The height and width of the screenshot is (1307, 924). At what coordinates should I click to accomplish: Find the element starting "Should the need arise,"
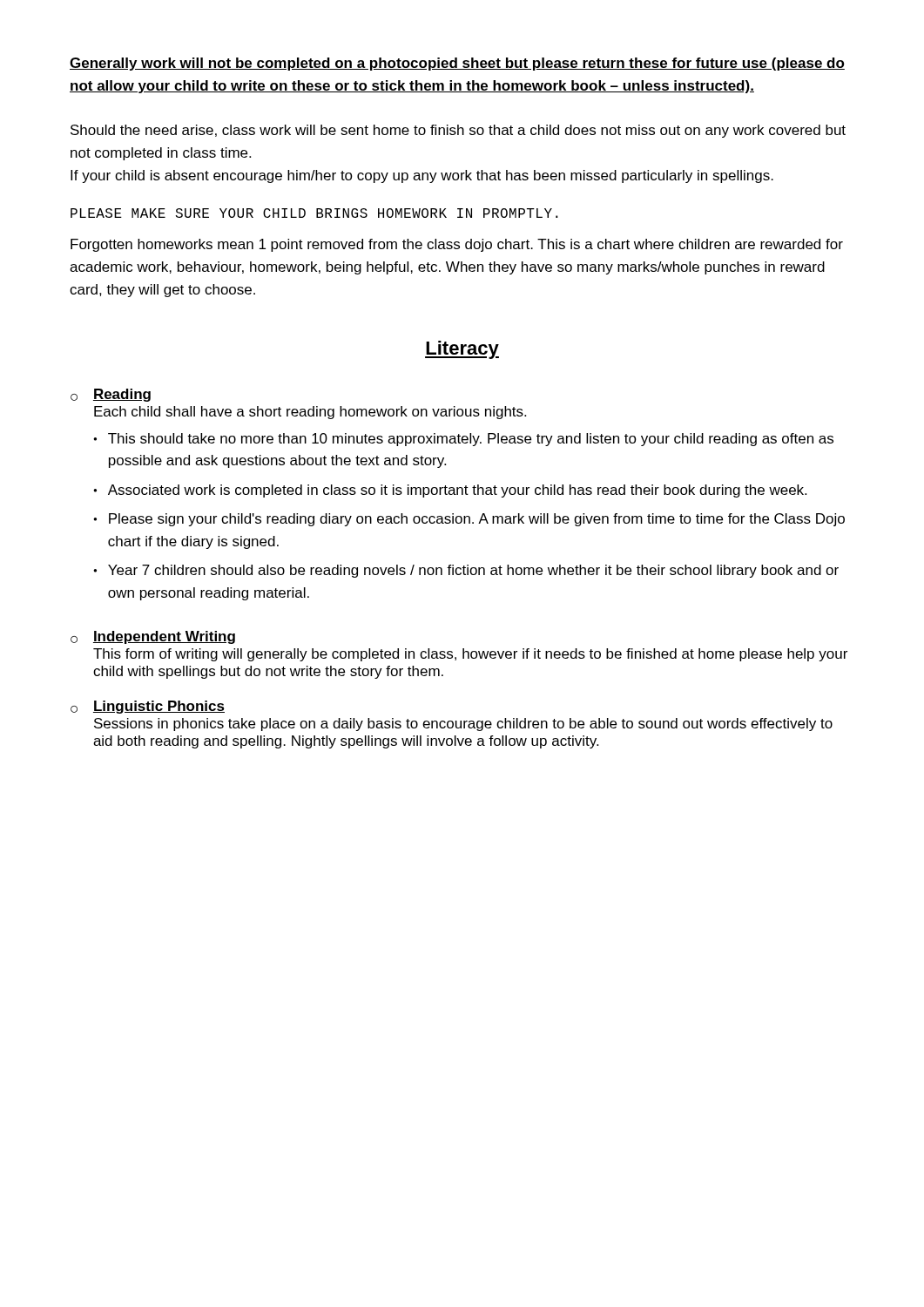(x=458, y=131)
